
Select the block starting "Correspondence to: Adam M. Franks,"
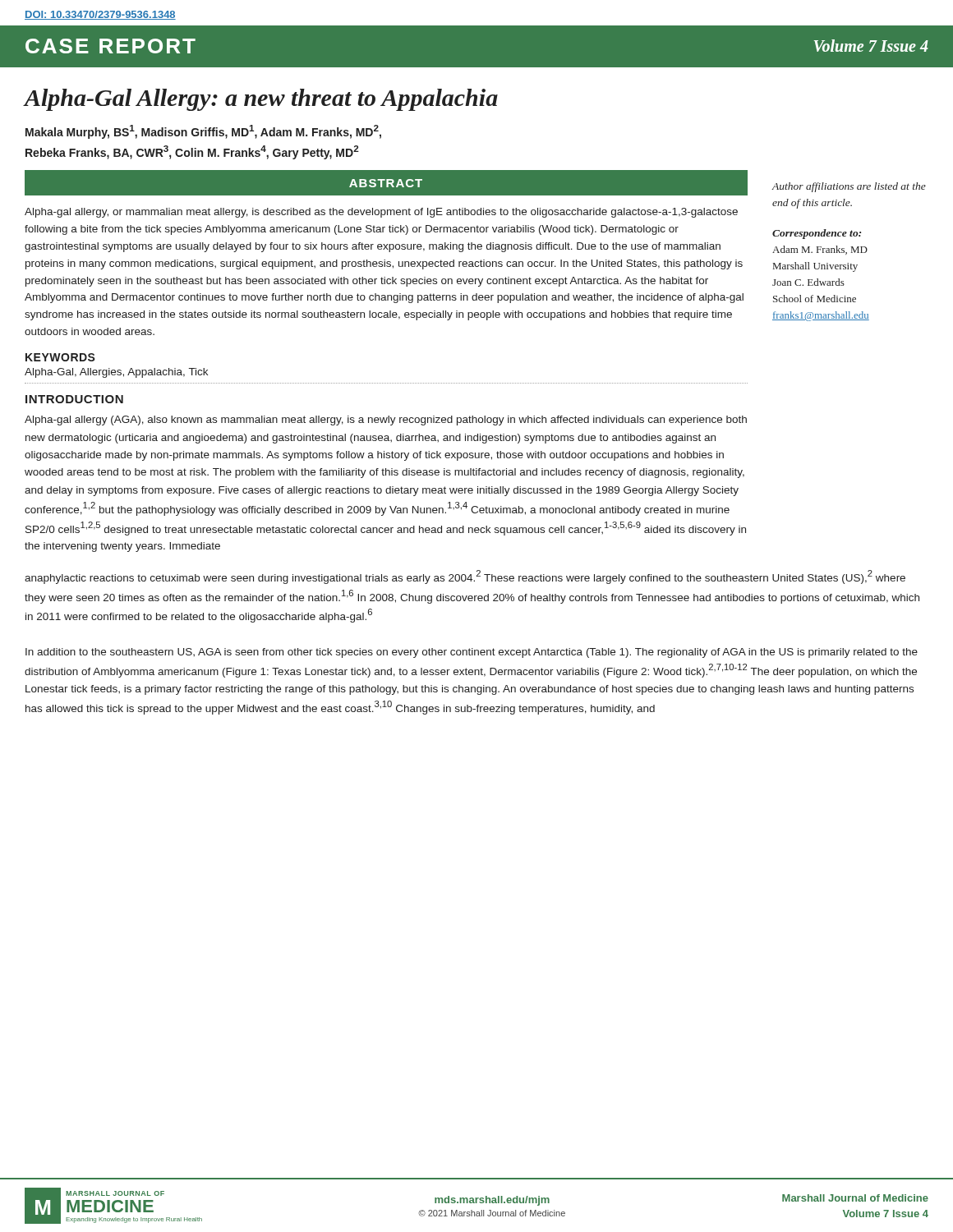pos(821,274)
